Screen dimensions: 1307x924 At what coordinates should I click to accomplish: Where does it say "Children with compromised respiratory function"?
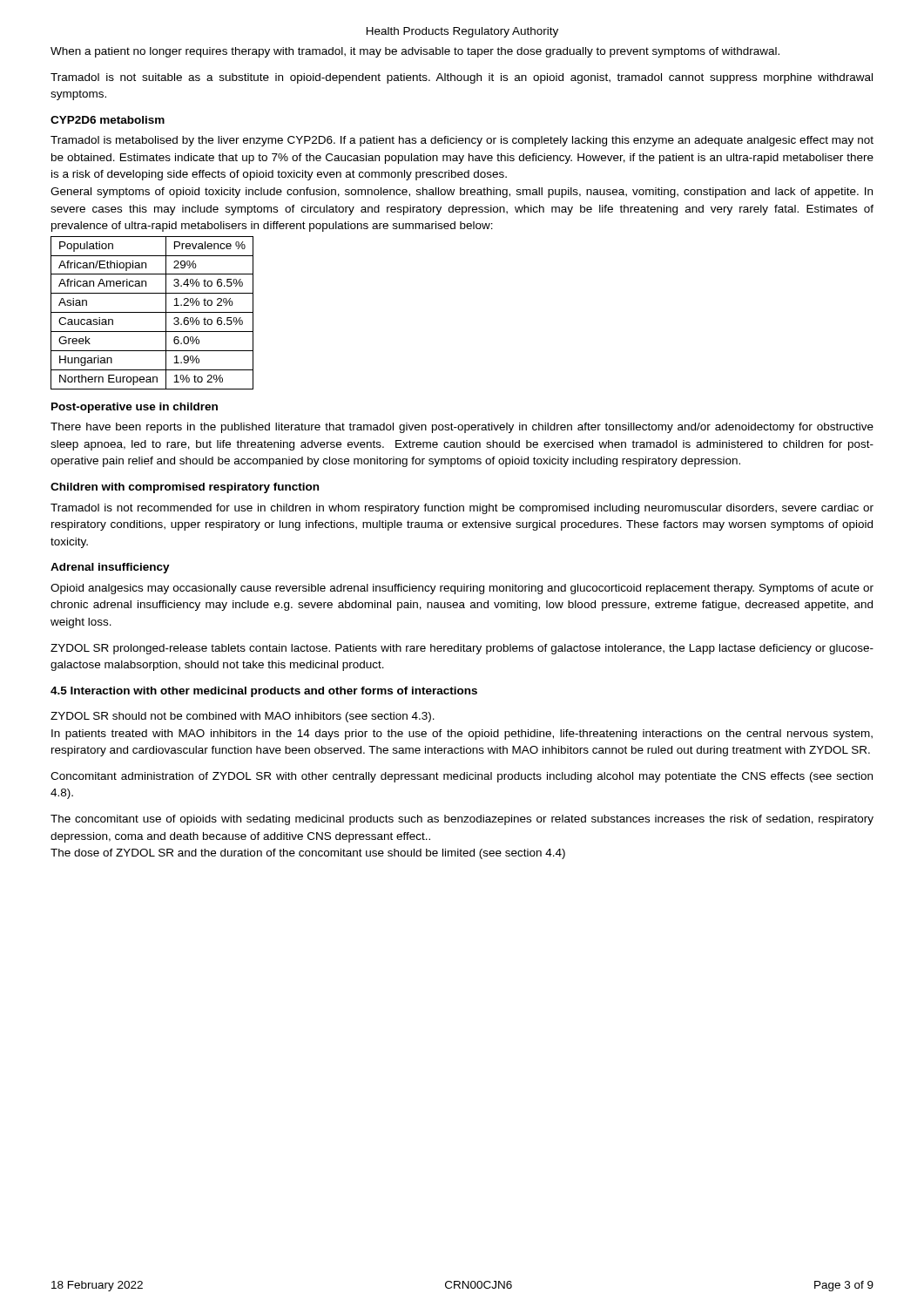[x=185, y=487]
